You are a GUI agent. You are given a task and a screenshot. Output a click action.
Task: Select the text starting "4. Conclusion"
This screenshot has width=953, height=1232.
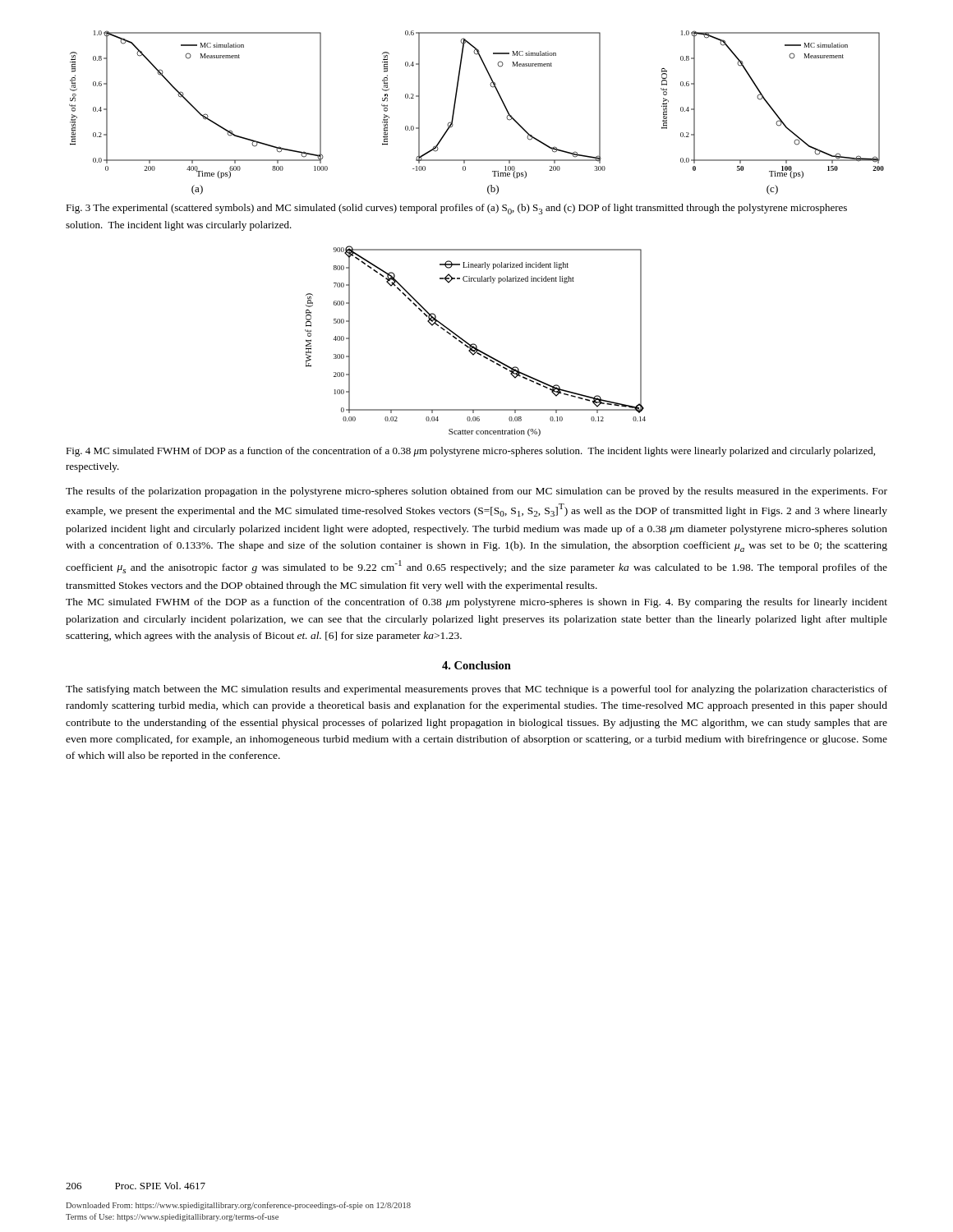(x=476, y=665)
